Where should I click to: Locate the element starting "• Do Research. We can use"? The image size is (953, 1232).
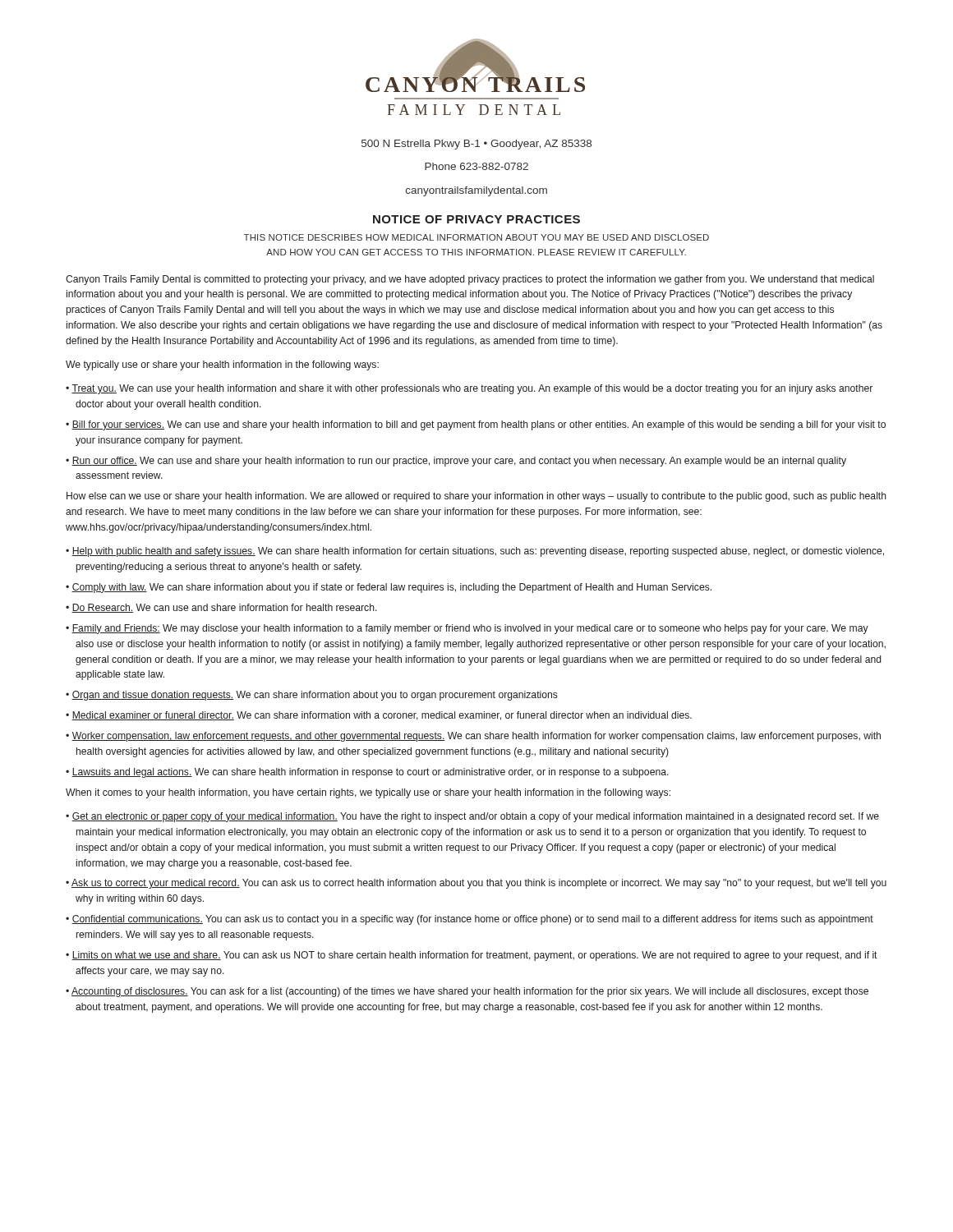[221, 608]
